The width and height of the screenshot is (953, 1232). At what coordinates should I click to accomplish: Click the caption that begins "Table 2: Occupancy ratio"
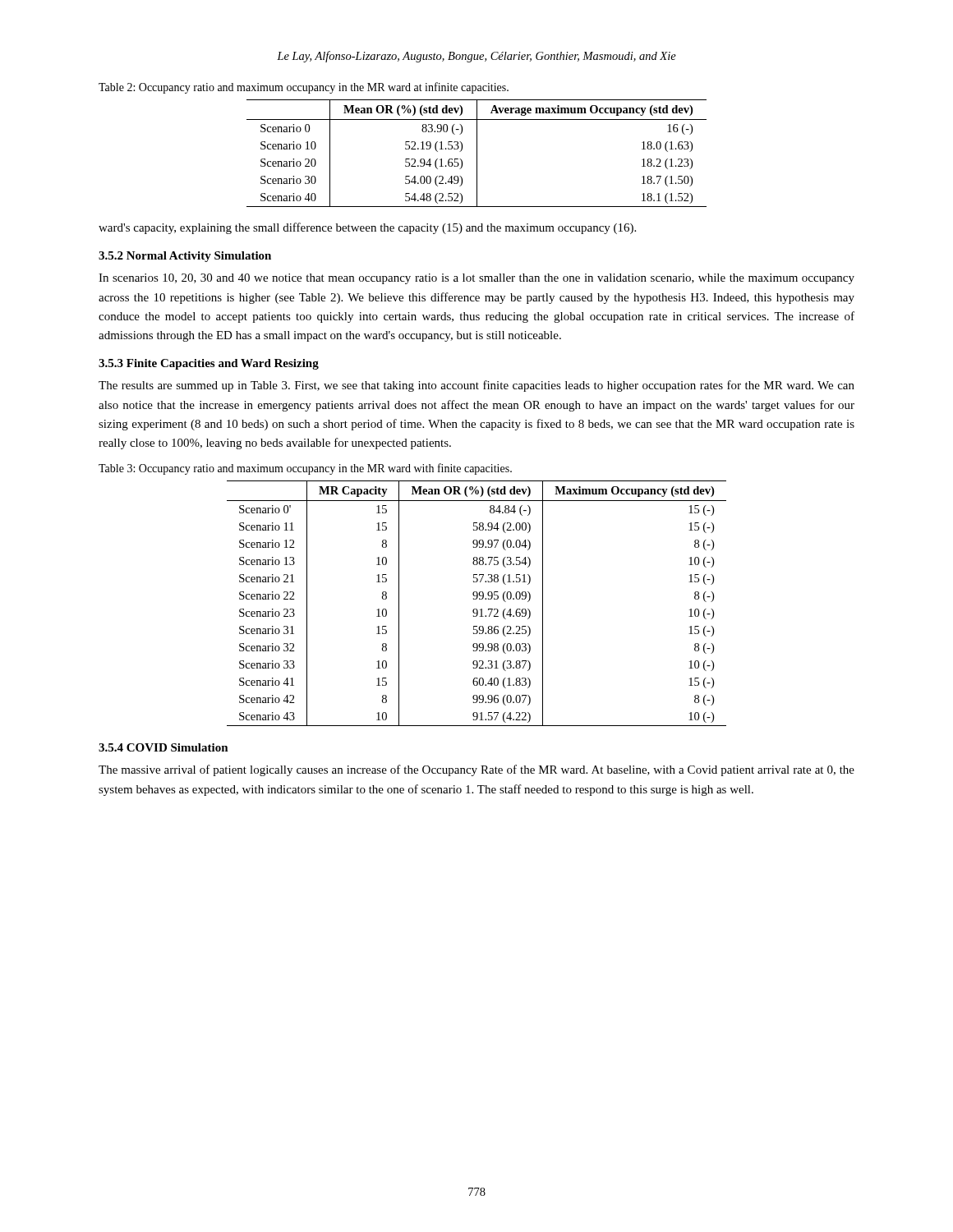pyautogui.click(x=304, y=87)
